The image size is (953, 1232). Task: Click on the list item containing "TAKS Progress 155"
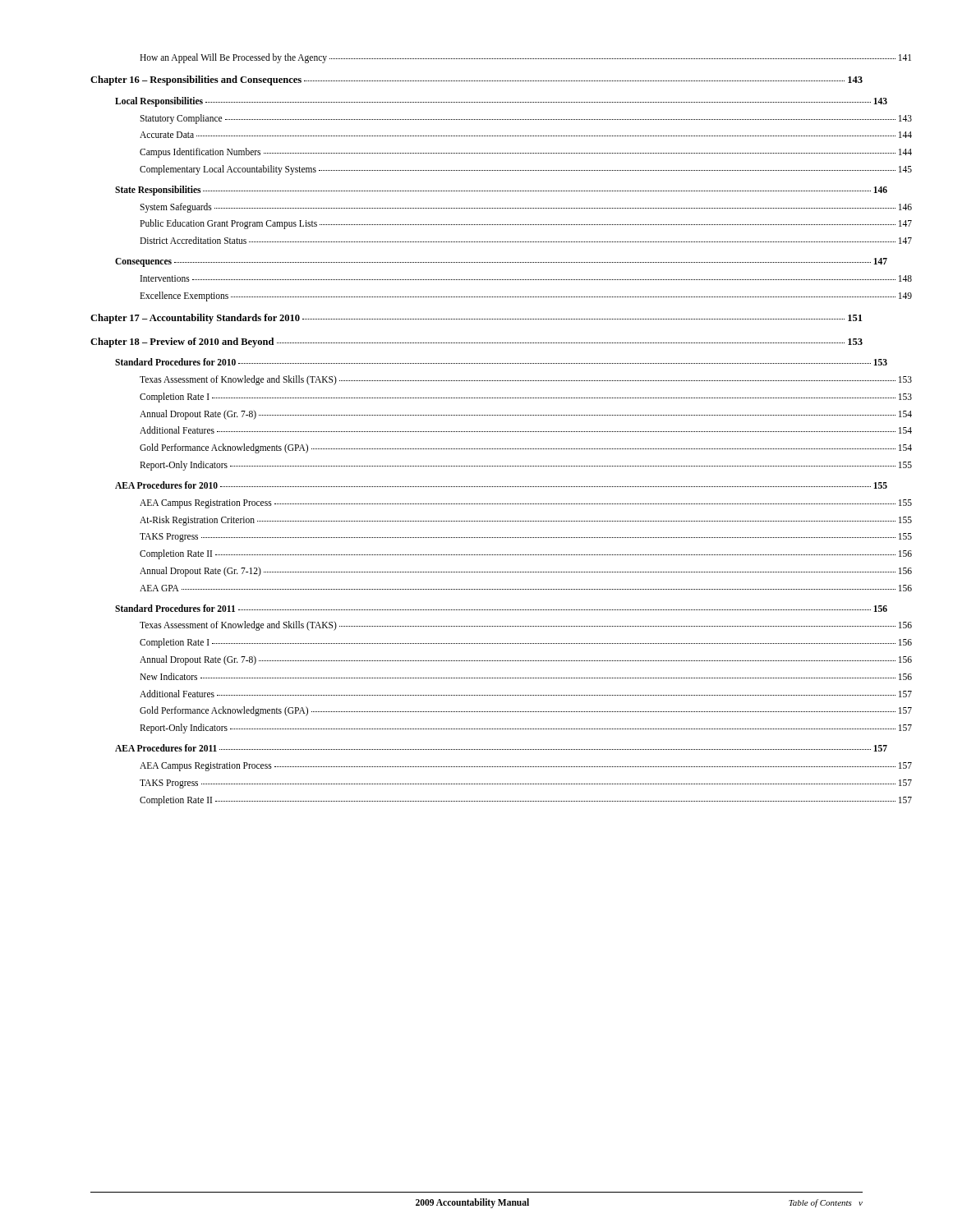(526, 537)
